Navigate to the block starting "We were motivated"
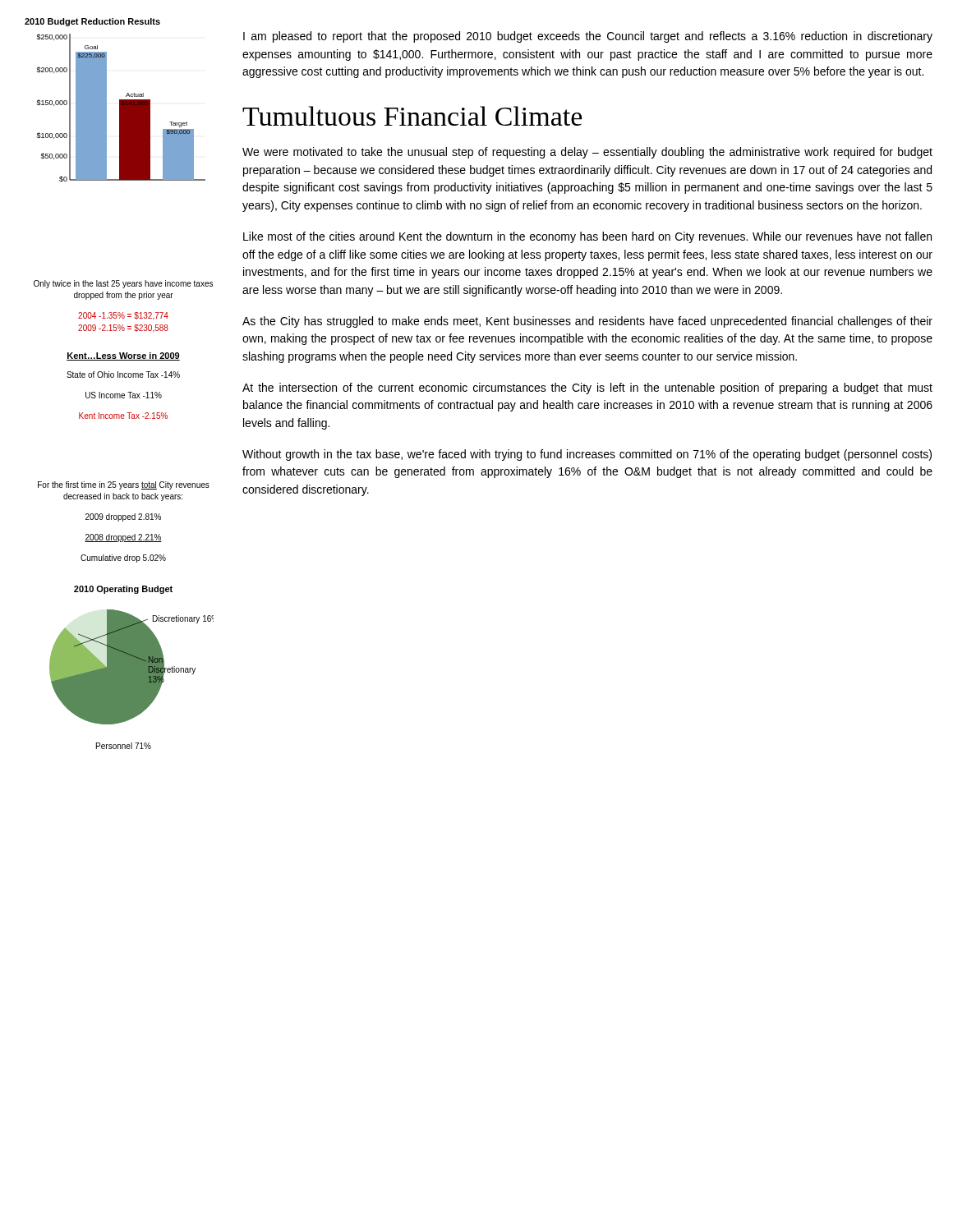953x1232 pixels. (x=587, y=179)
